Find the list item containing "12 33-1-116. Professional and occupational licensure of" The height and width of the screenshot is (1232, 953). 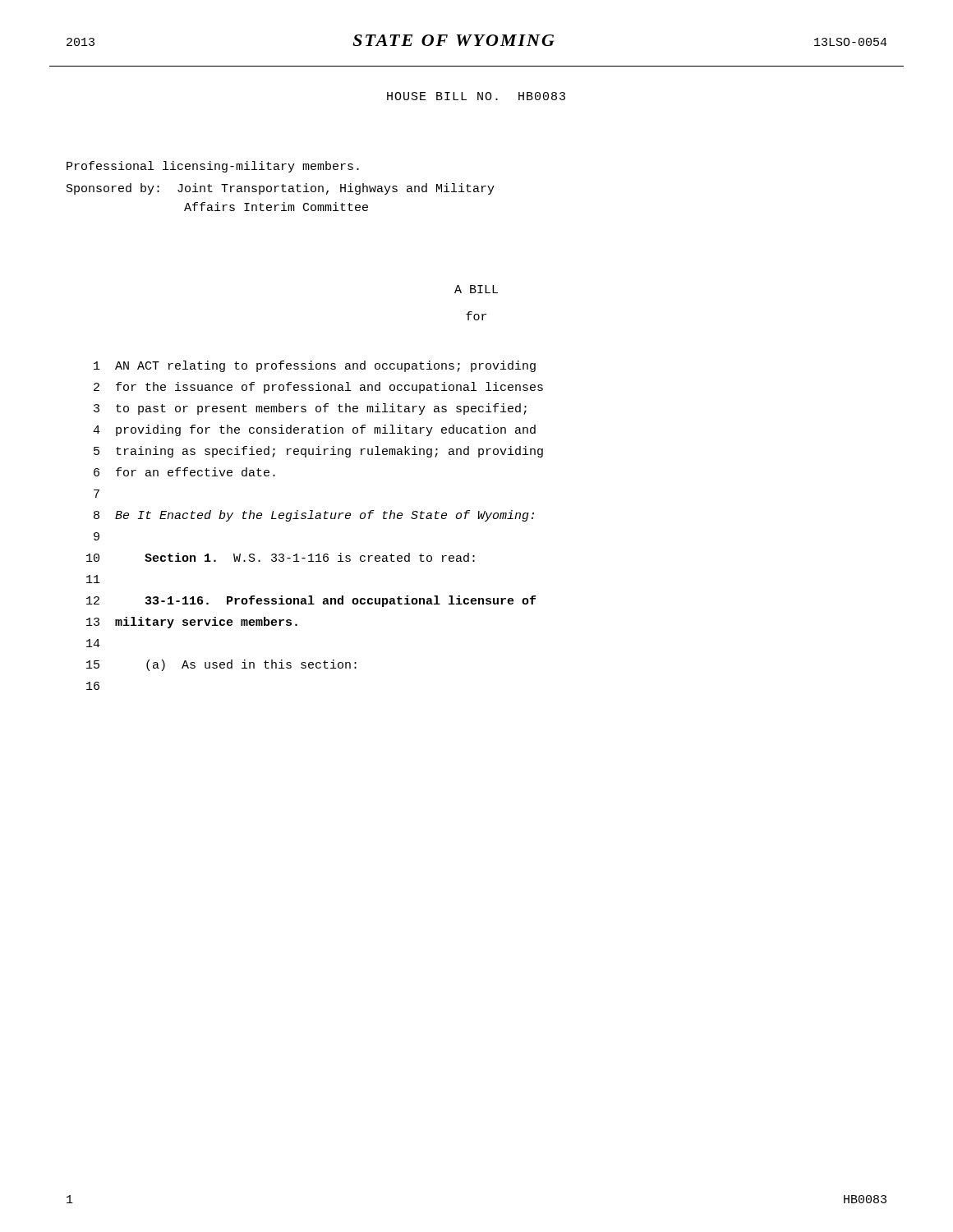tap(476, 602)
